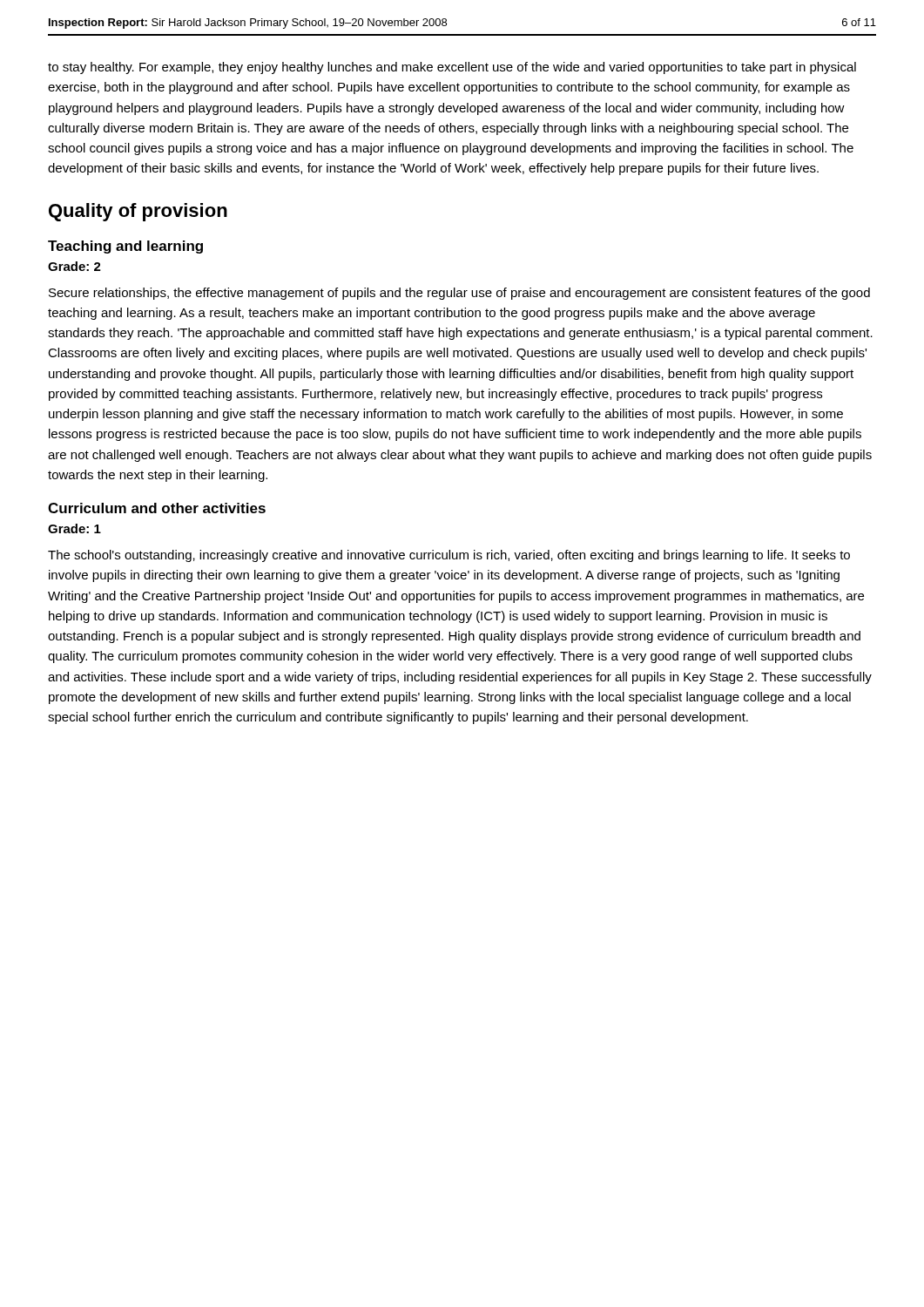Screen dimensions: 1307x924
Task: Select the passage starting "Teaching and learning"
Action: point(126,246)
